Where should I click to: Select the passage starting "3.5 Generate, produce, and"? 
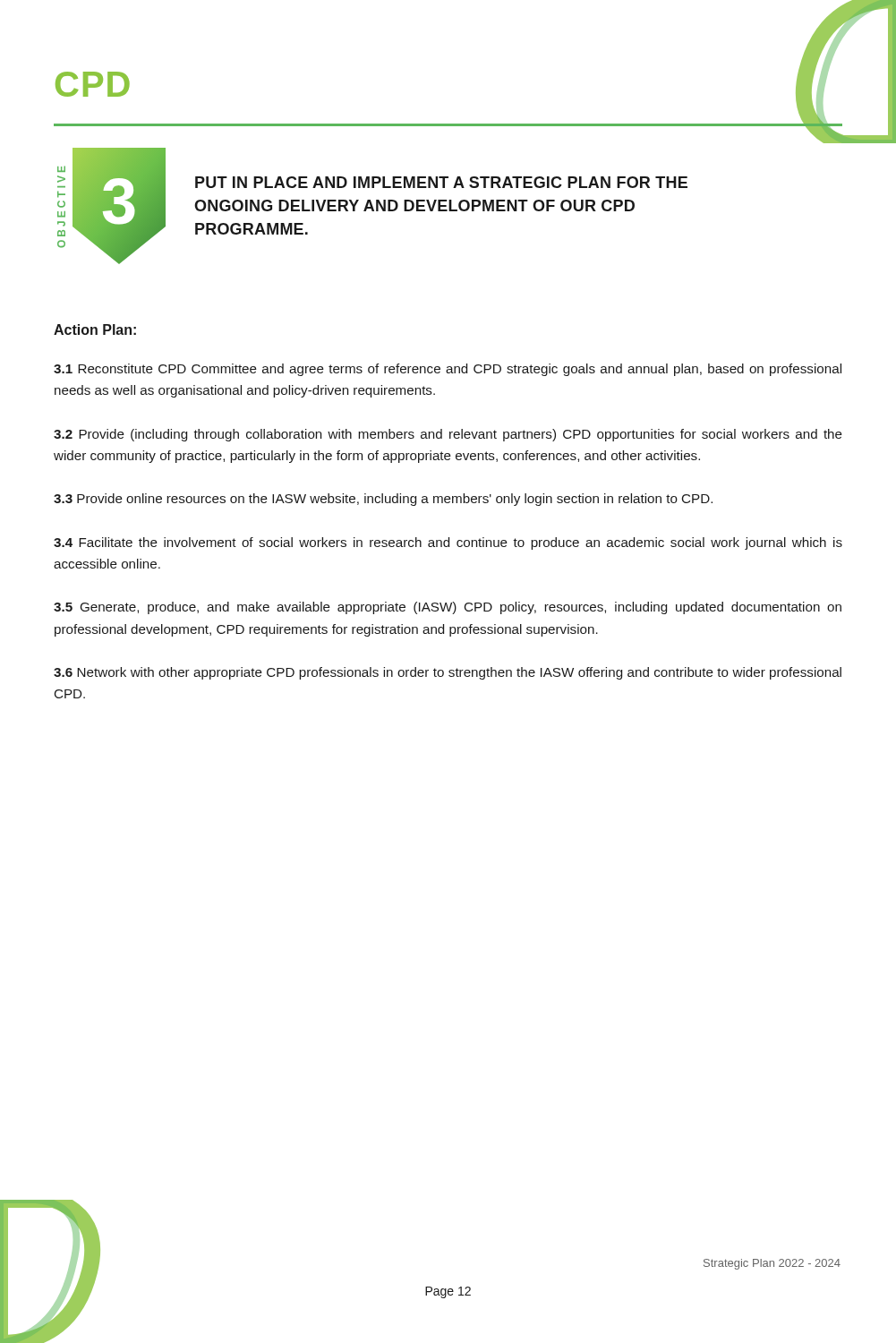coord(448,618)
